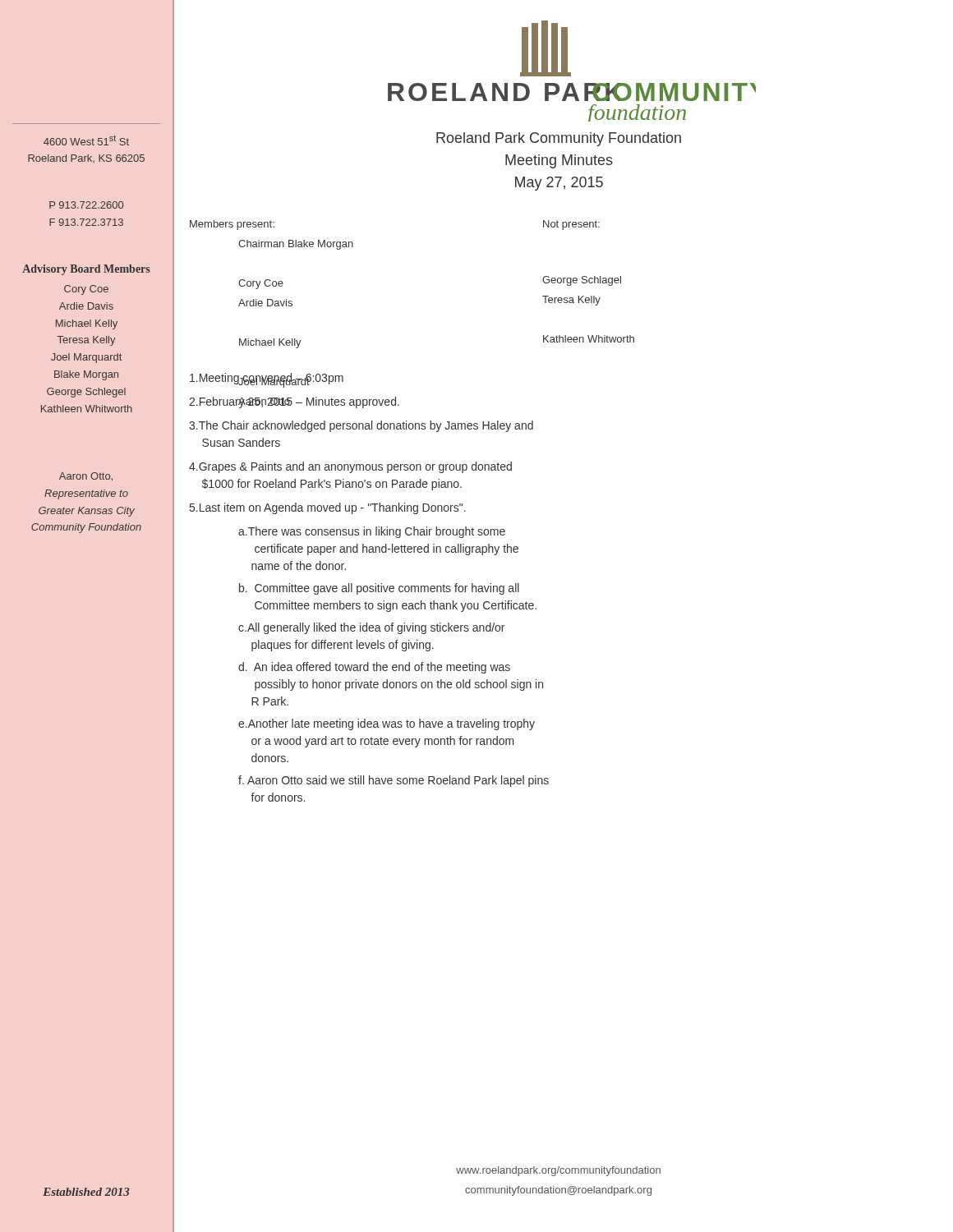
Task: Find the list item containing "Meeting convened – 6:03pm"
Action: pyautogui.click(x=266, y=378)
